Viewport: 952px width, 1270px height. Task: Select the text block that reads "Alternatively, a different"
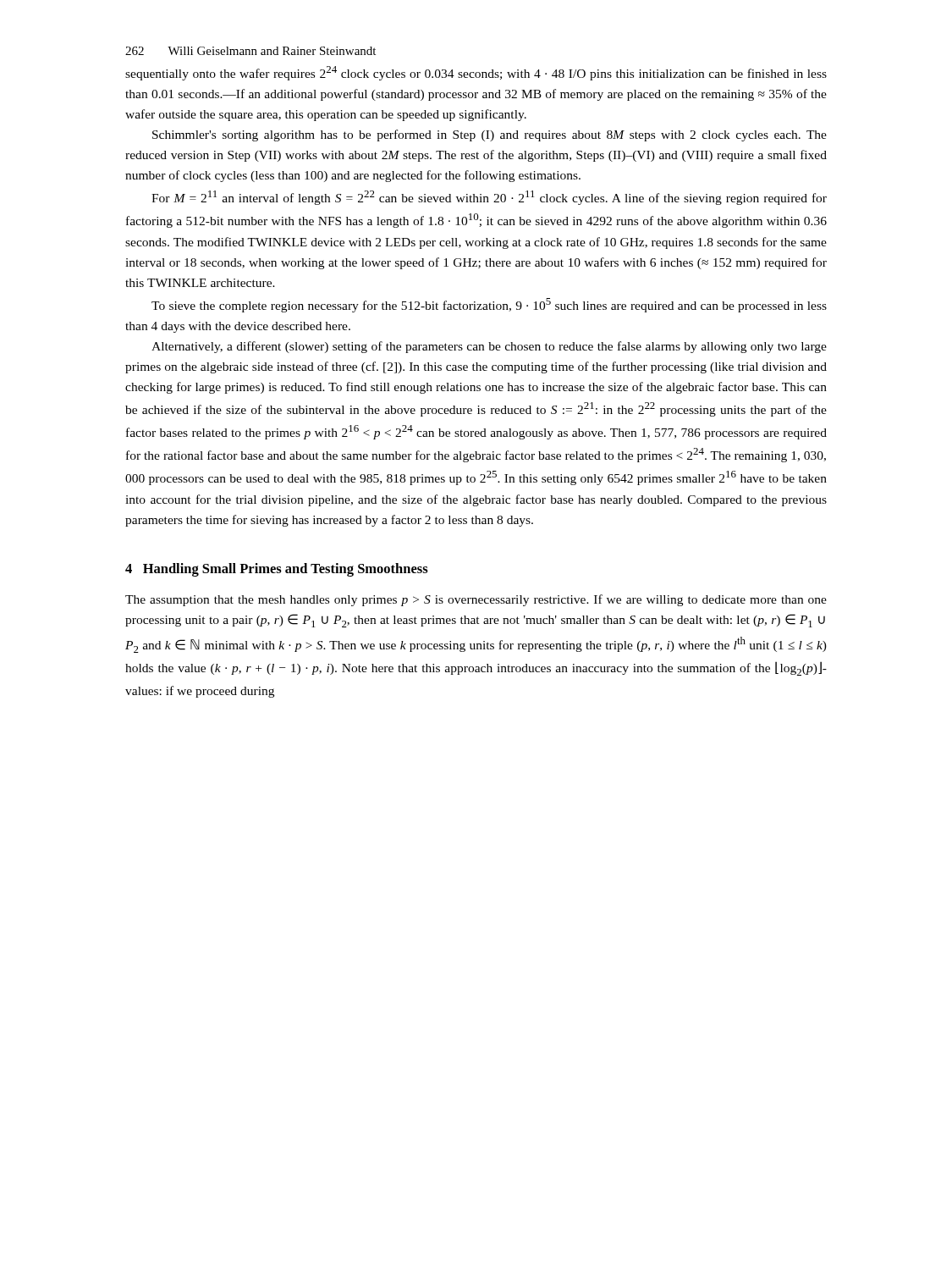point(476,433)
